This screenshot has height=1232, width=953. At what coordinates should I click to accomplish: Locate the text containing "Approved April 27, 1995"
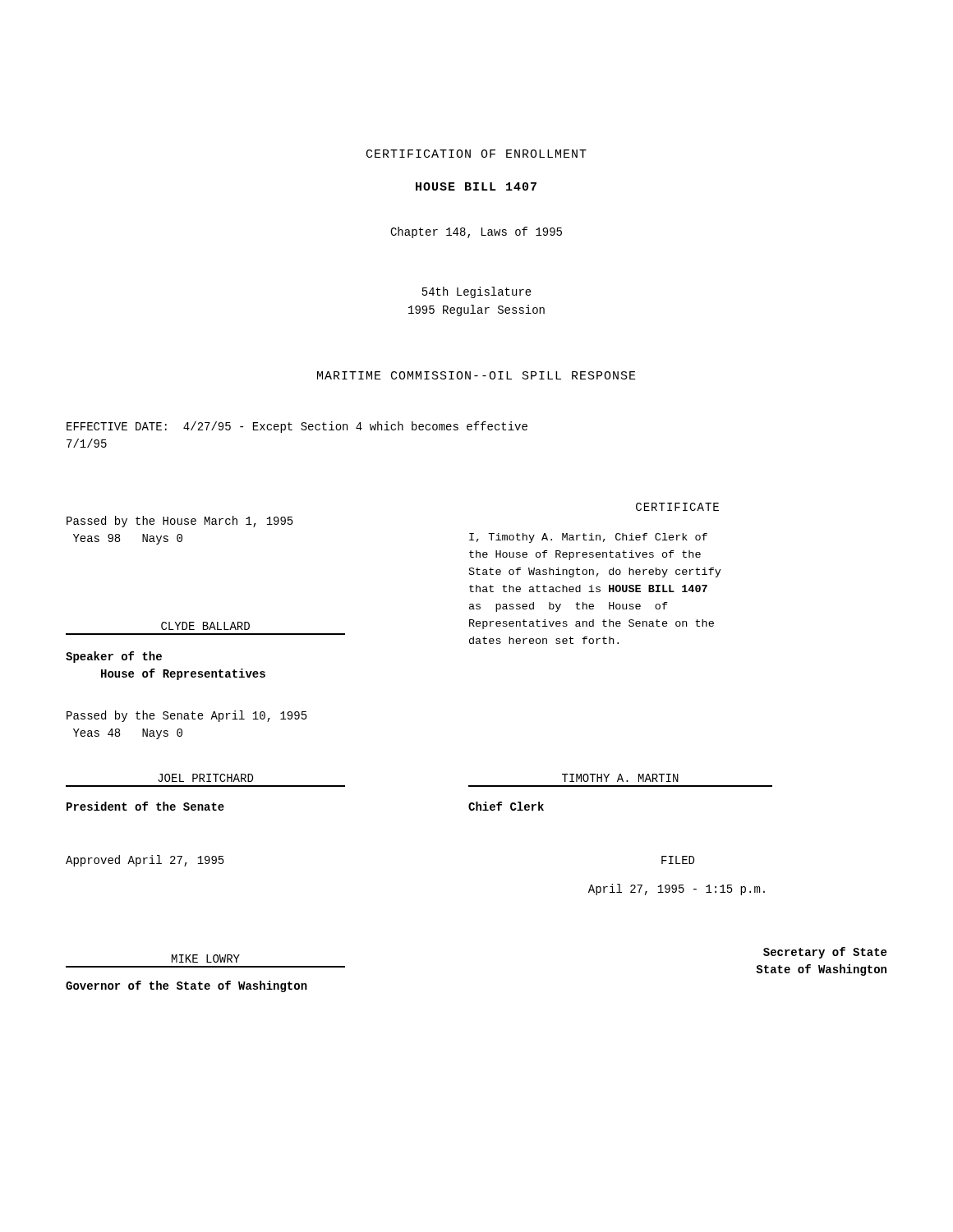(145, 861)
